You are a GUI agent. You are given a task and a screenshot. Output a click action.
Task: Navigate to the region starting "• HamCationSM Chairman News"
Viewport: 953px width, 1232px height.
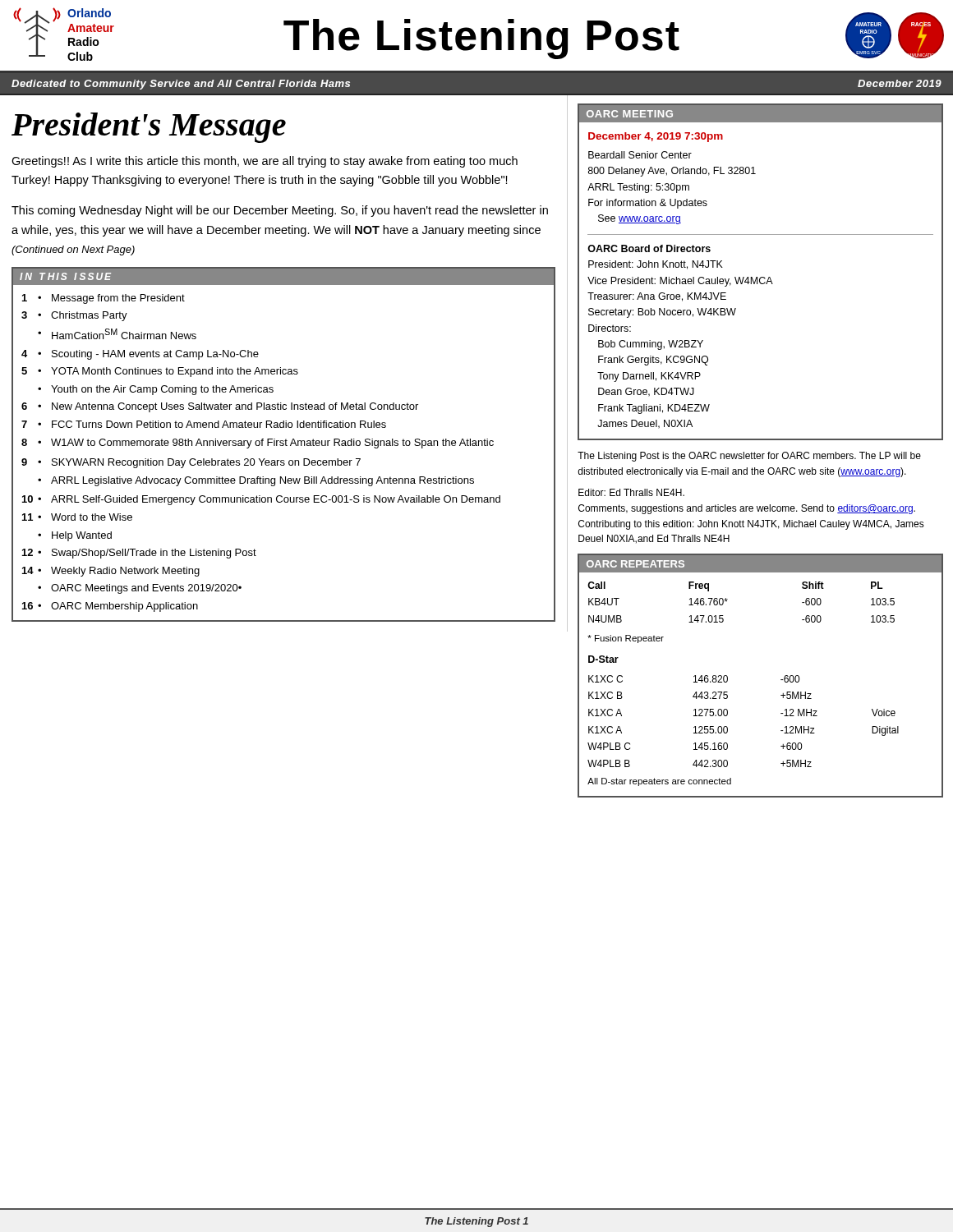click(x=109, y=335)
